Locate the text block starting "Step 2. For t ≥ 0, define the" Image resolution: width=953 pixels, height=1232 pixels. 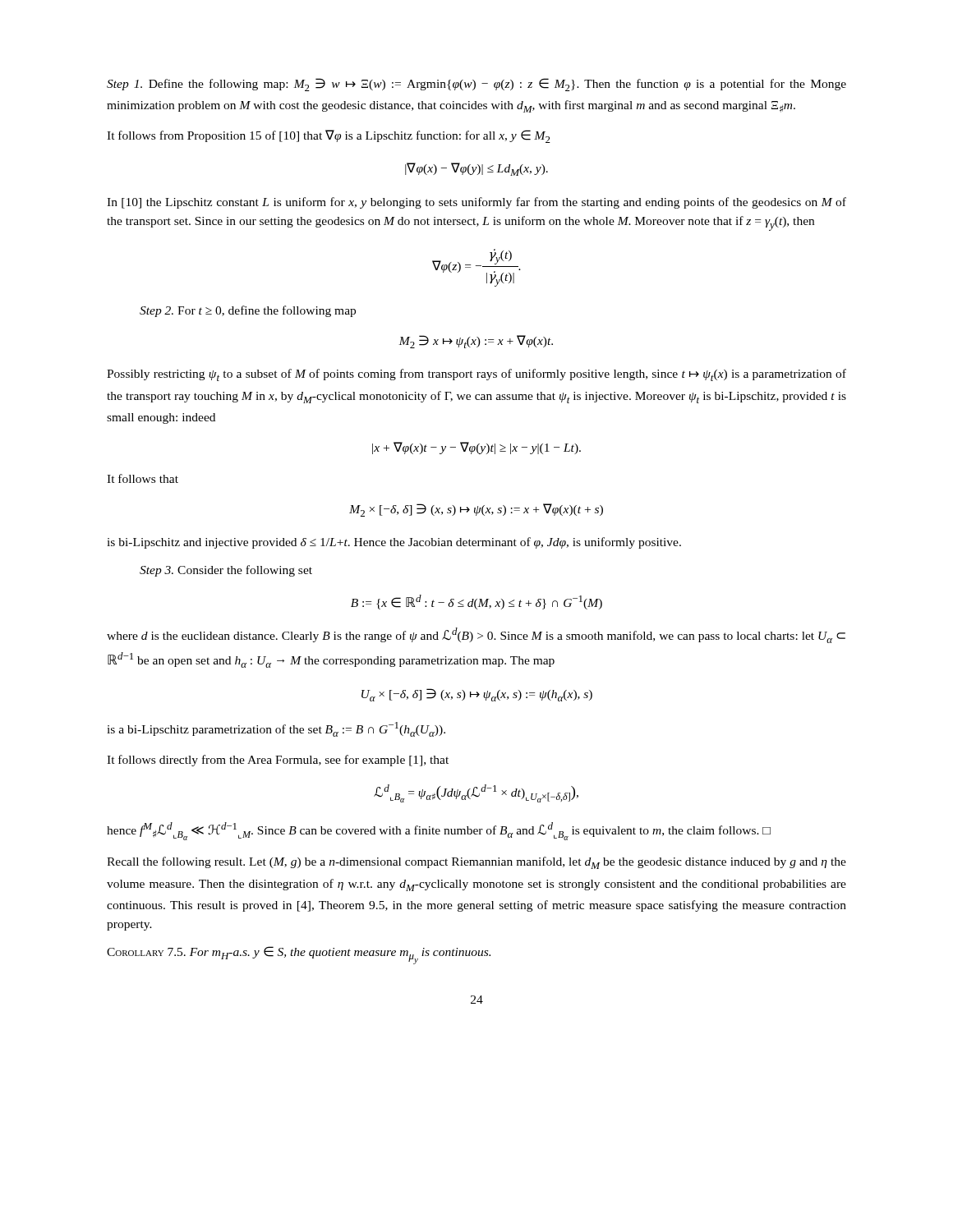(x=248, y=310)
